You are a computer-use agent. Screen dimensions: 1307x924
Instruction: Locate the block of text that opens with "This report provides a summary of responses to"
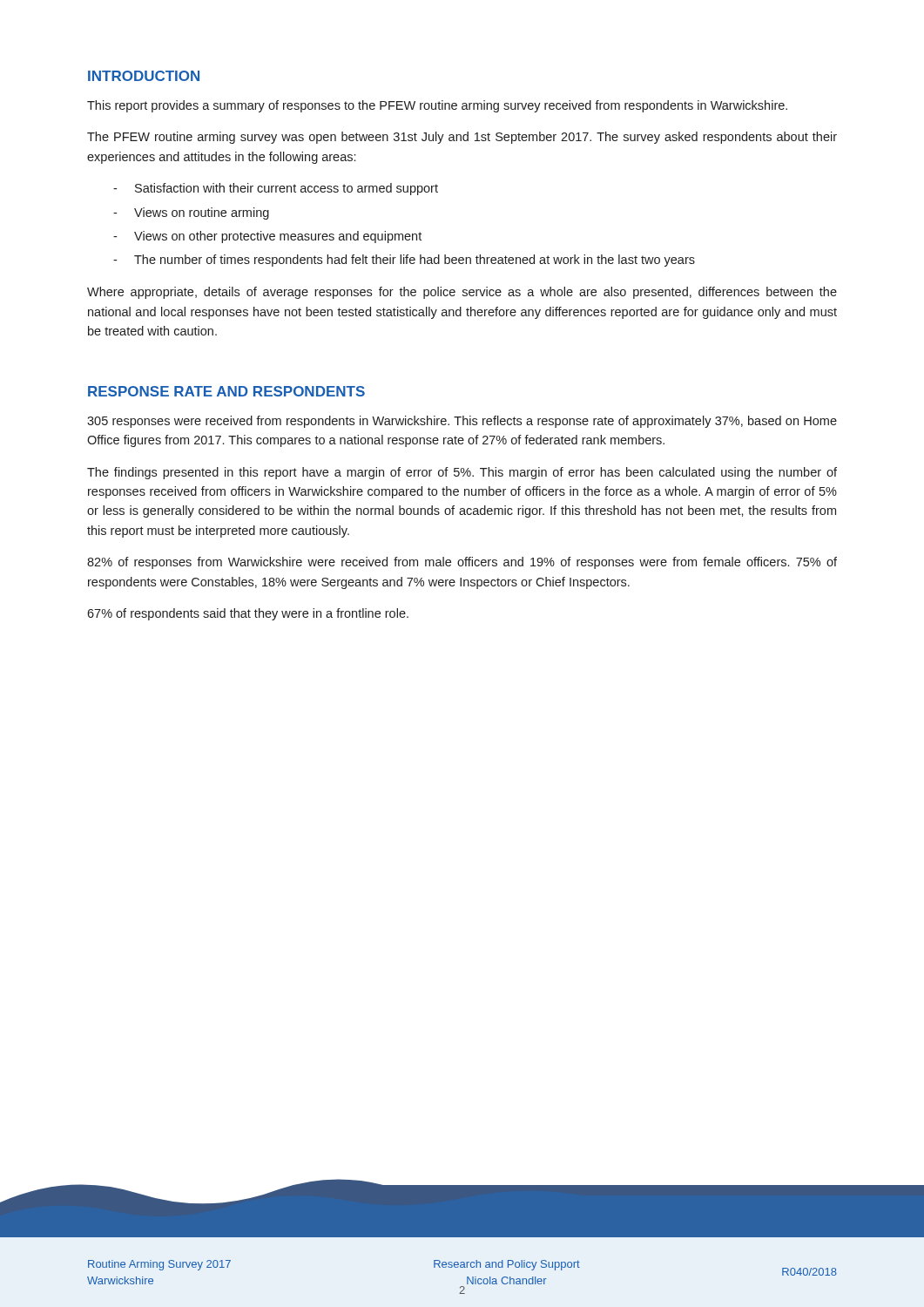coord(438,105)
